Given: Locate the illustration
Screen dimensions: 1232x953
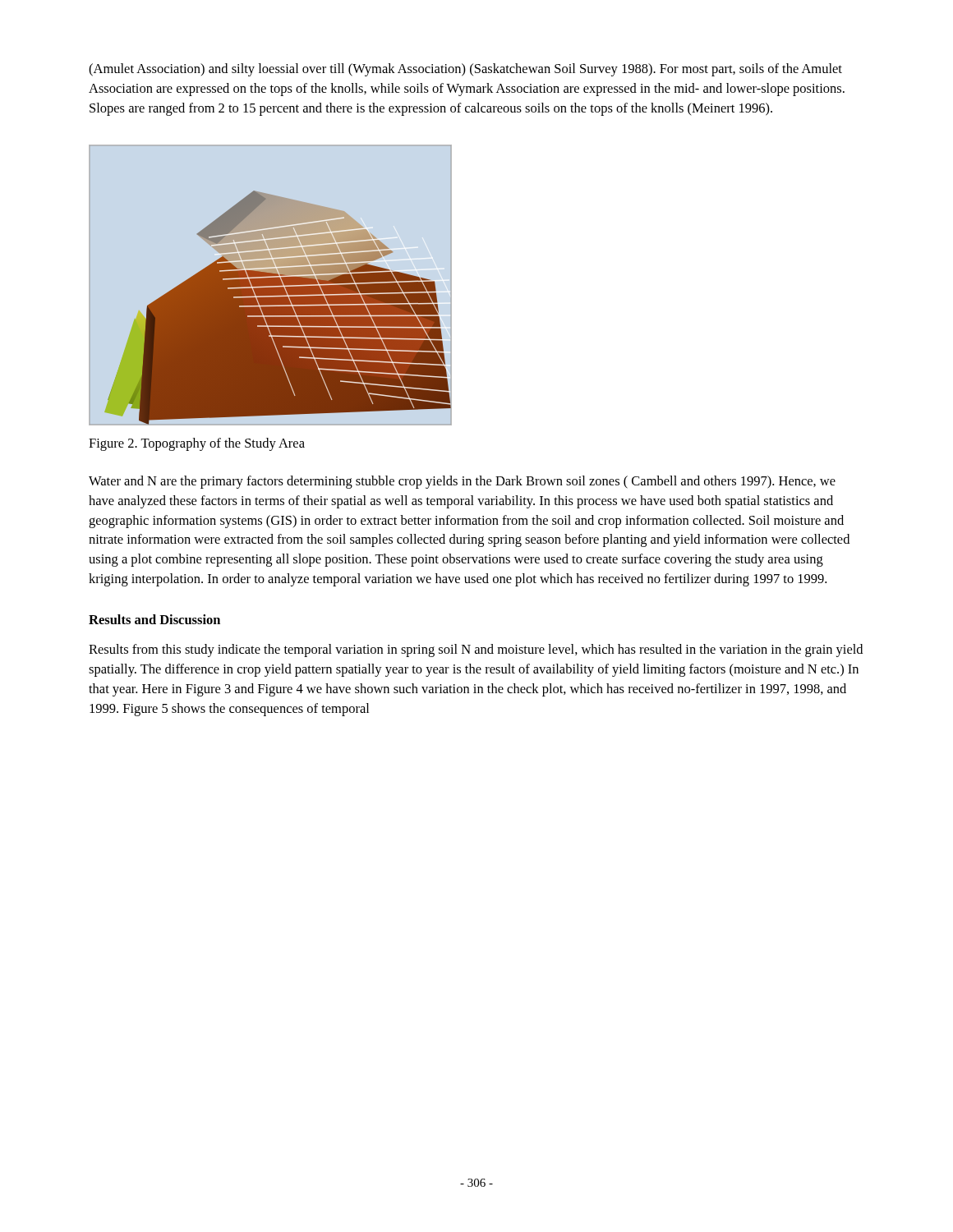Looking at the screenshot, I should tap(476, 285).
